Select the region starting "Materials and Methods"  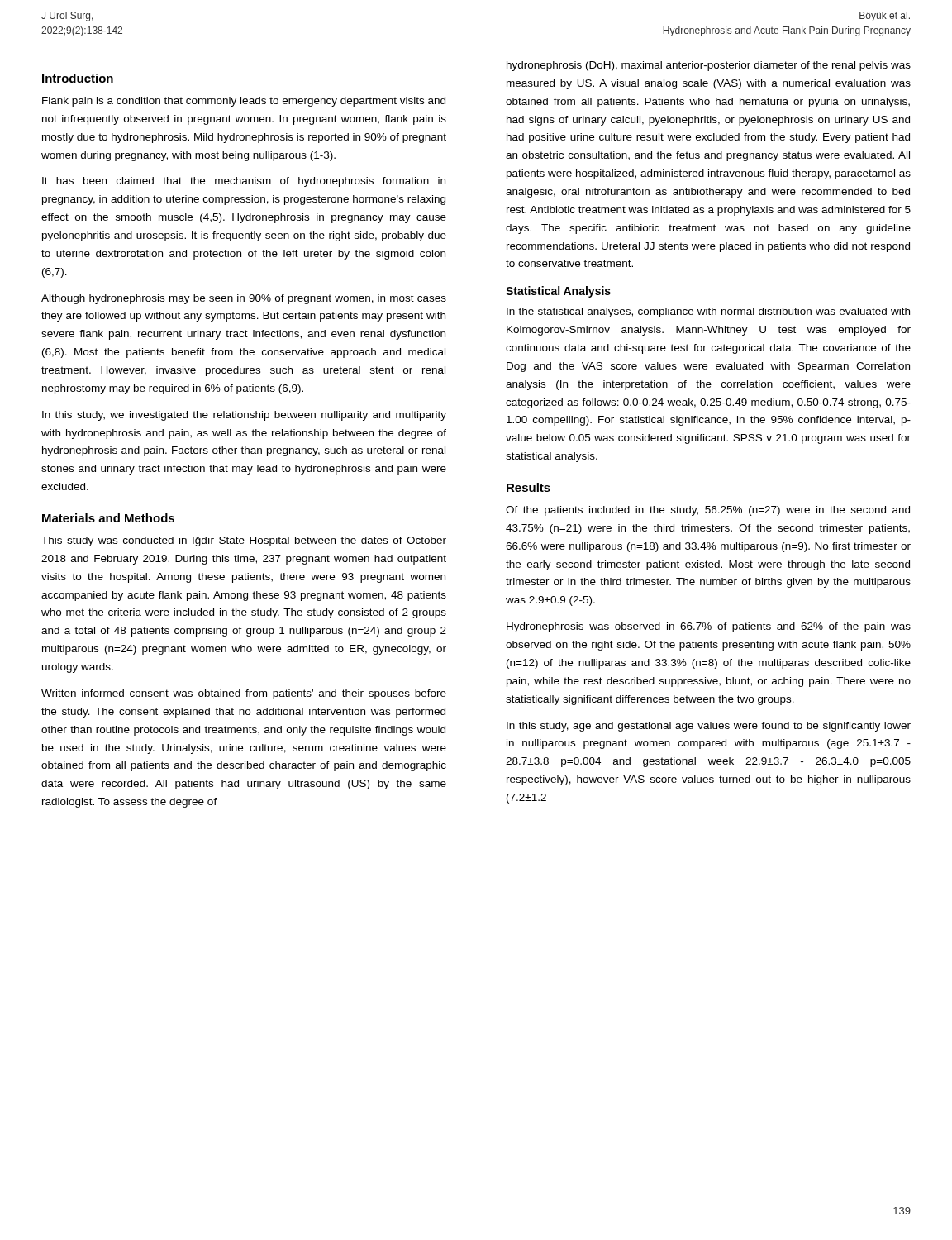tap(108, 518)
